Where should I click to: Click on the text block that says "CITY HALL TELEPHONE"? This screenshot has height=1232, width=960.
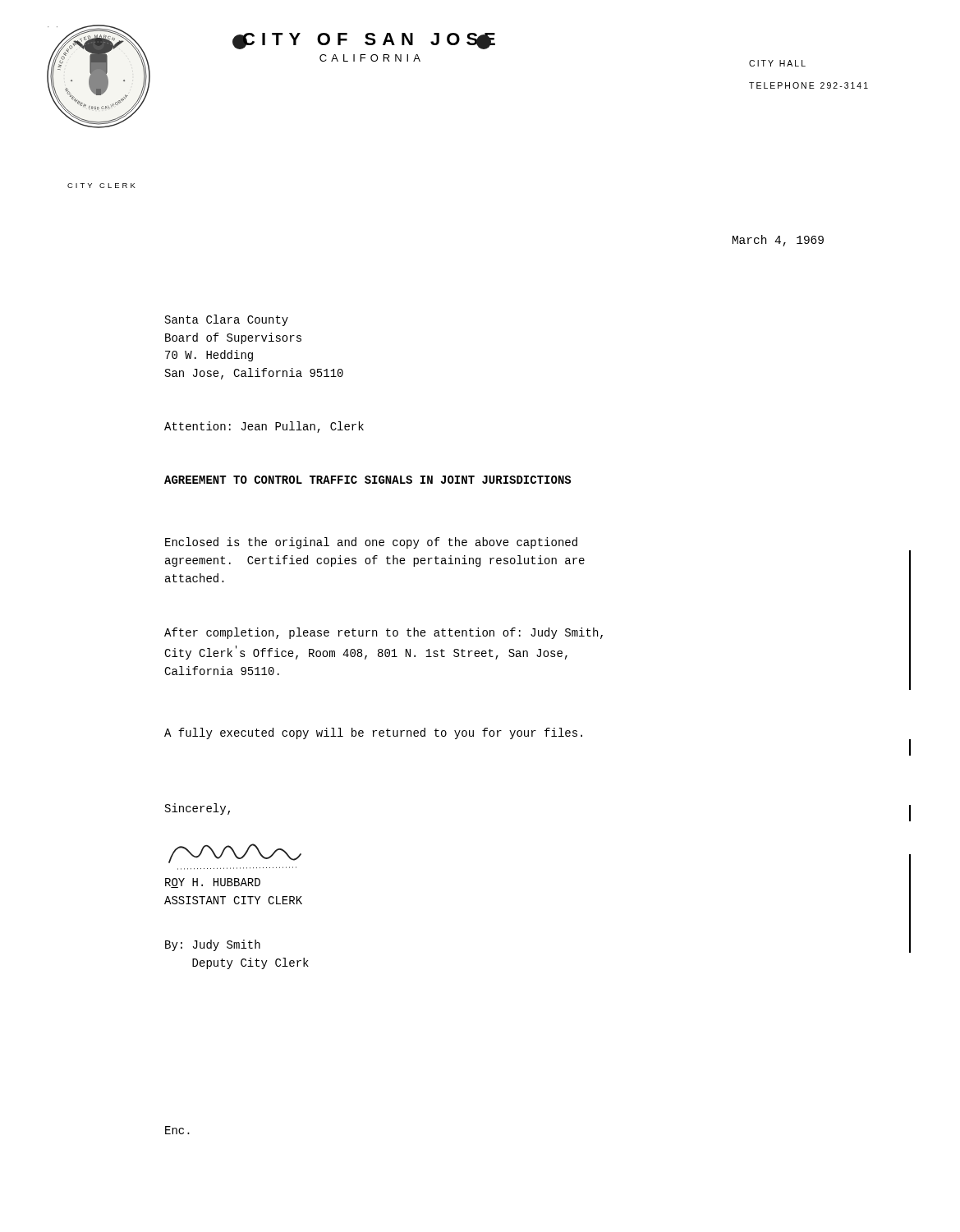click(809, 75)
